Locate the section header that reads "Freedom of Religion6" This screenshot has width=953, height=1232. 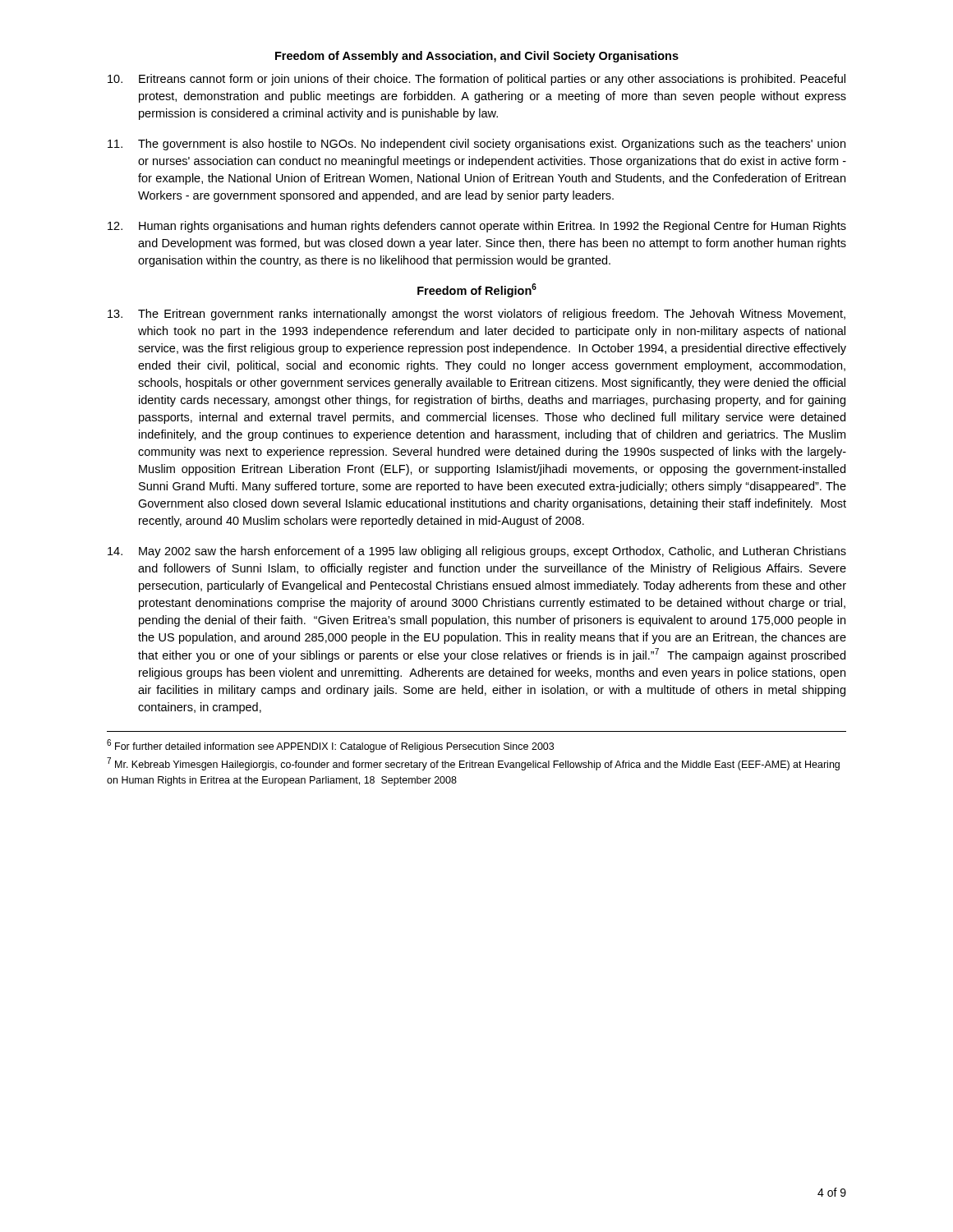click(x=476, y=290)
